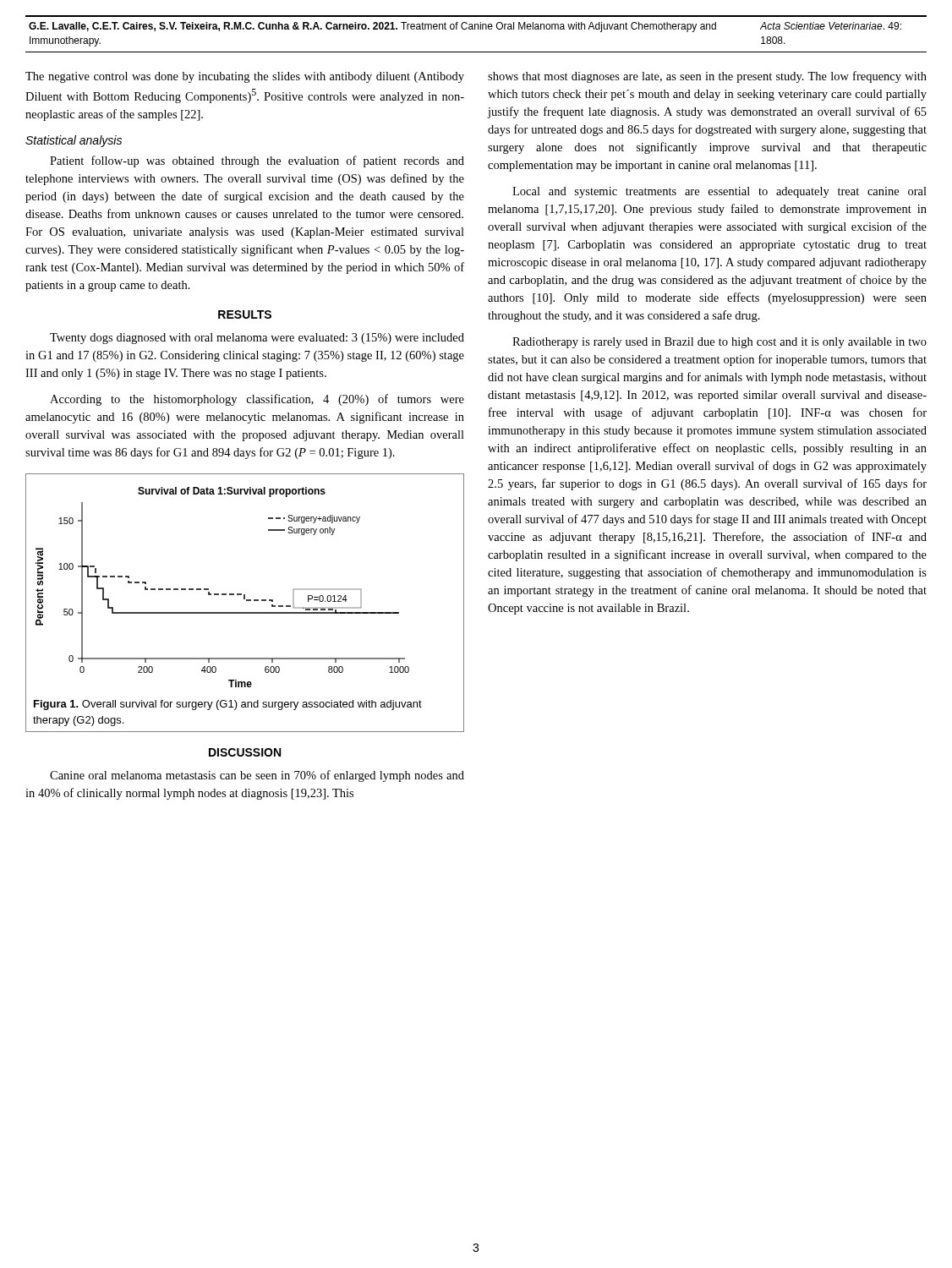Find the block on this page that starts "Patient follow-up was obtained through the evaluation"

[245, 223]
